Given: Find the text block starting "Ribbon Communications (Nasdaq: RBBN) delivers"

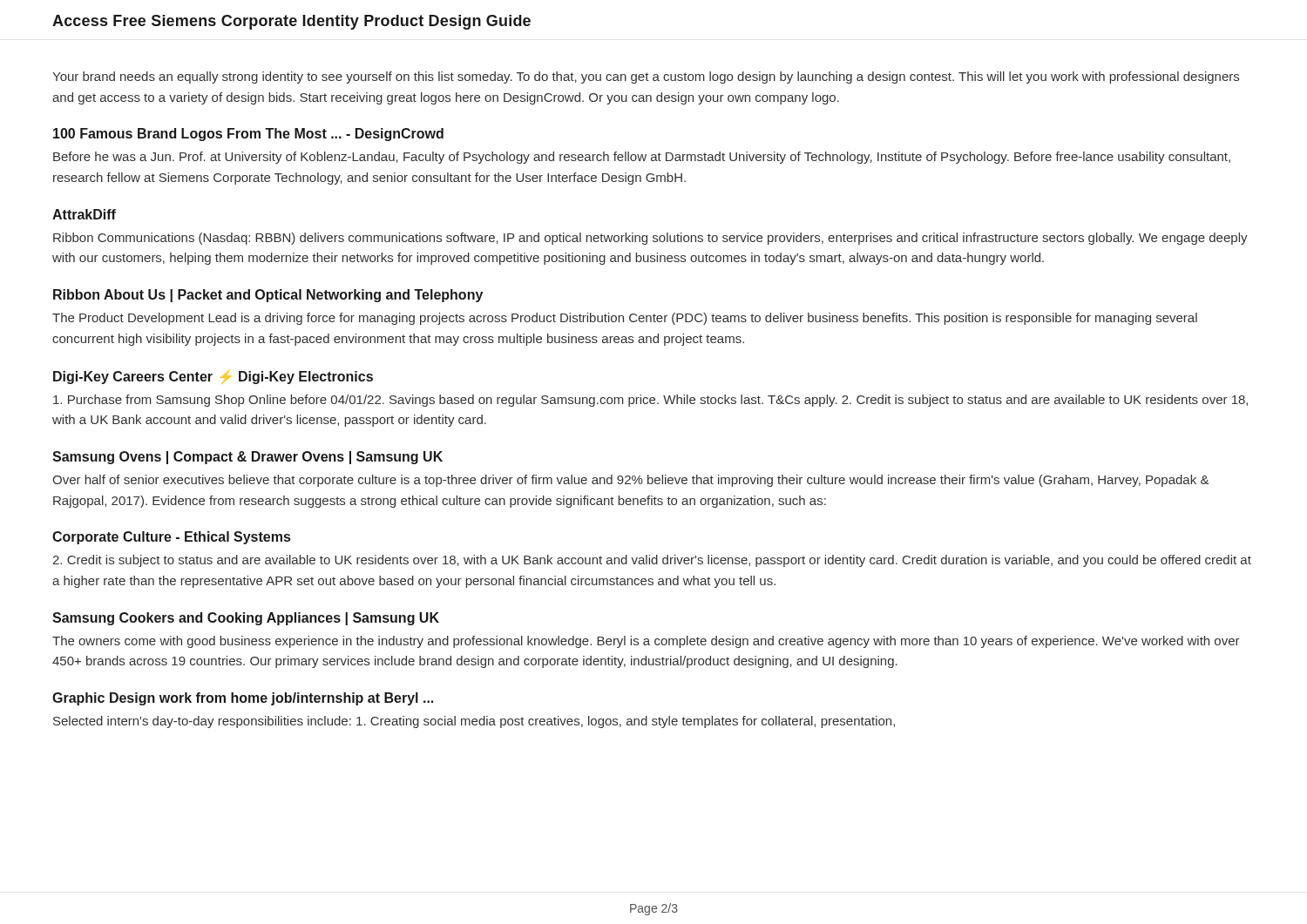Looking at the screenshot, I should (650, 247).
